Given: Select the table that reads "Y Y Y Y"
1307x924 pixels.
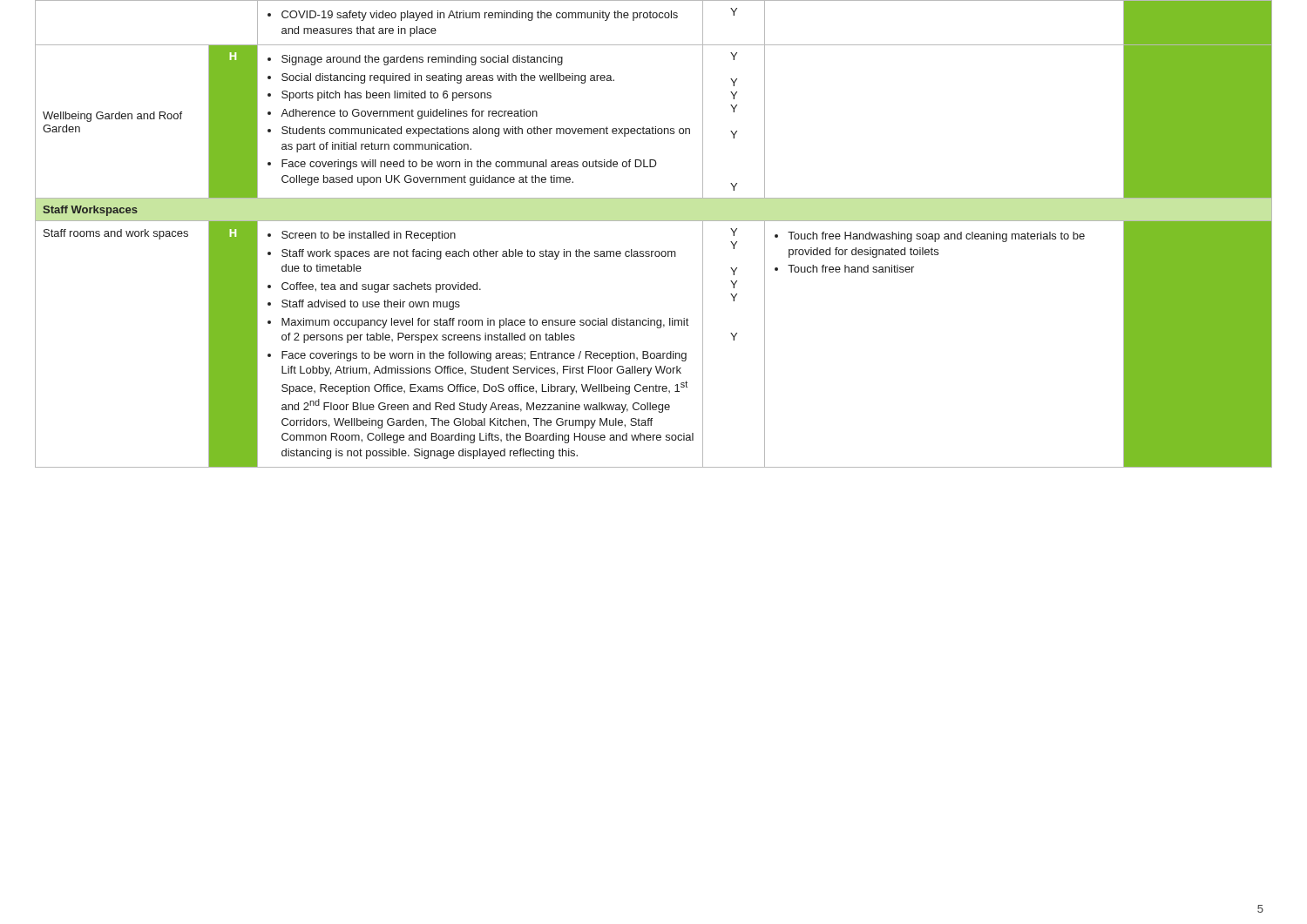Looking at the screenshot, I should pyautogui.click(x=654, y=234).
